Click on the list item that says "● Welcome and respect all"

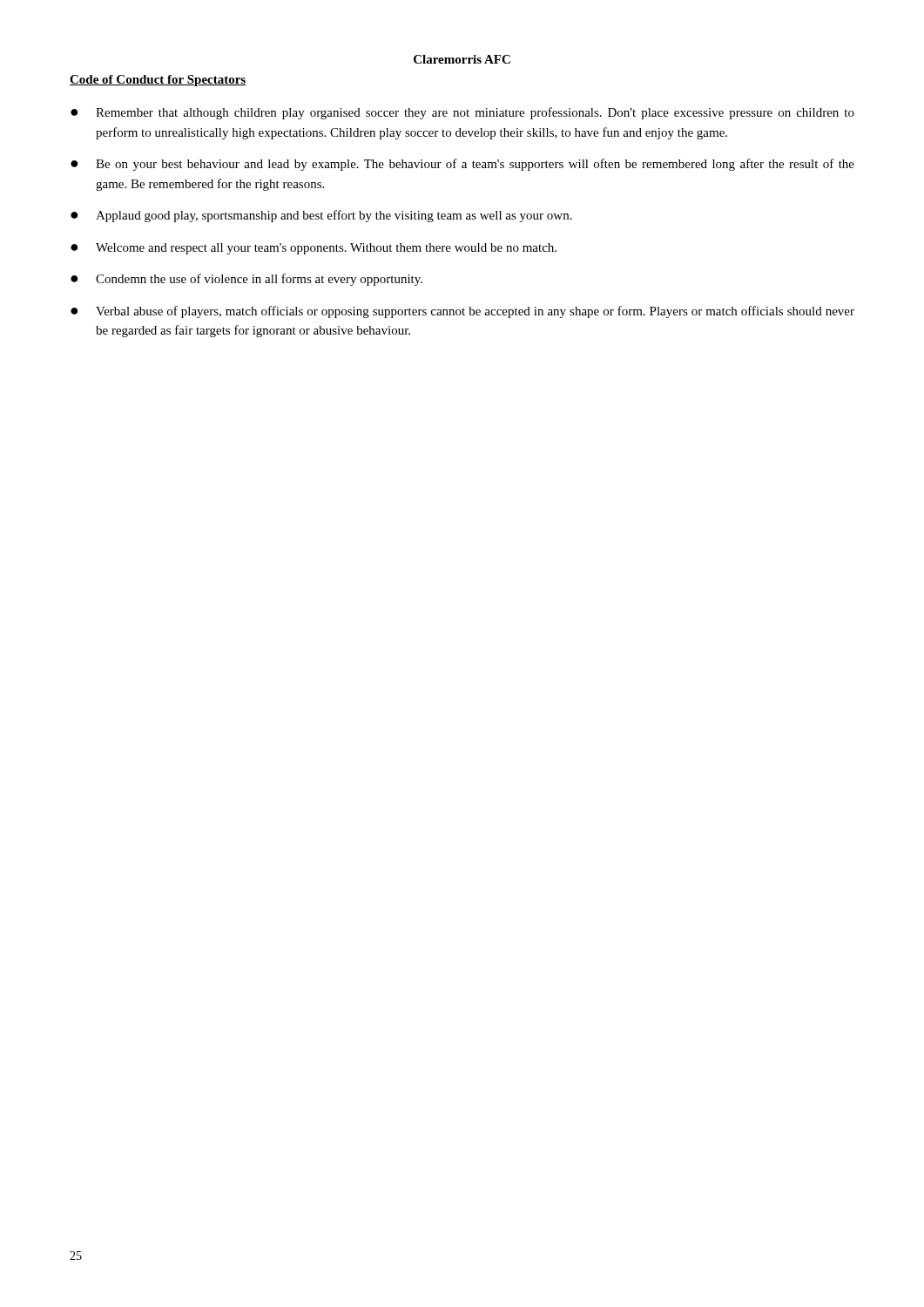tap(462, 247)
